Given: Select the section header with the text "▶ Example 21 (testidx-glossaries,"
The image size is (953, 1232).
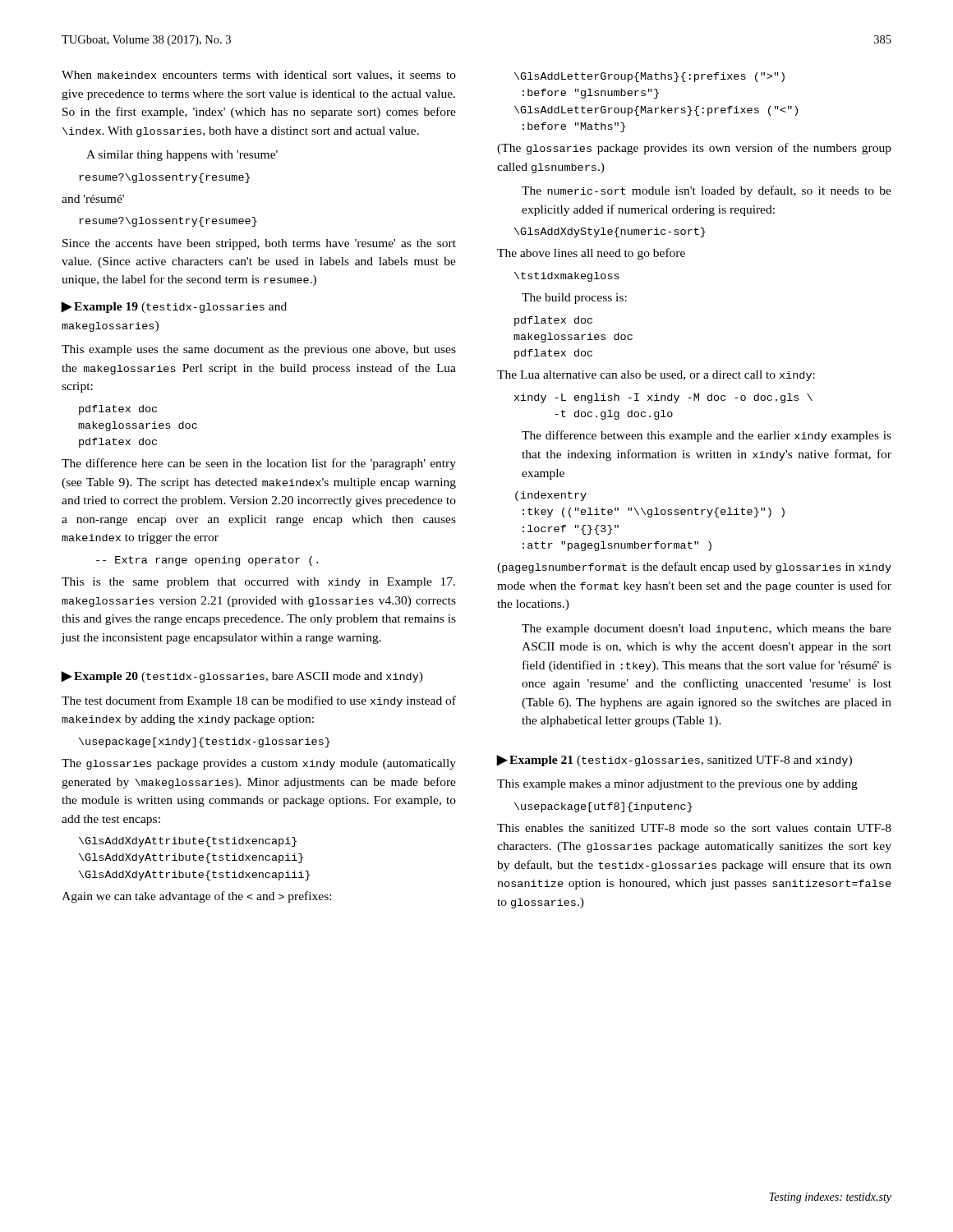Looking at the screenshot, I should [x=694, y=760].
